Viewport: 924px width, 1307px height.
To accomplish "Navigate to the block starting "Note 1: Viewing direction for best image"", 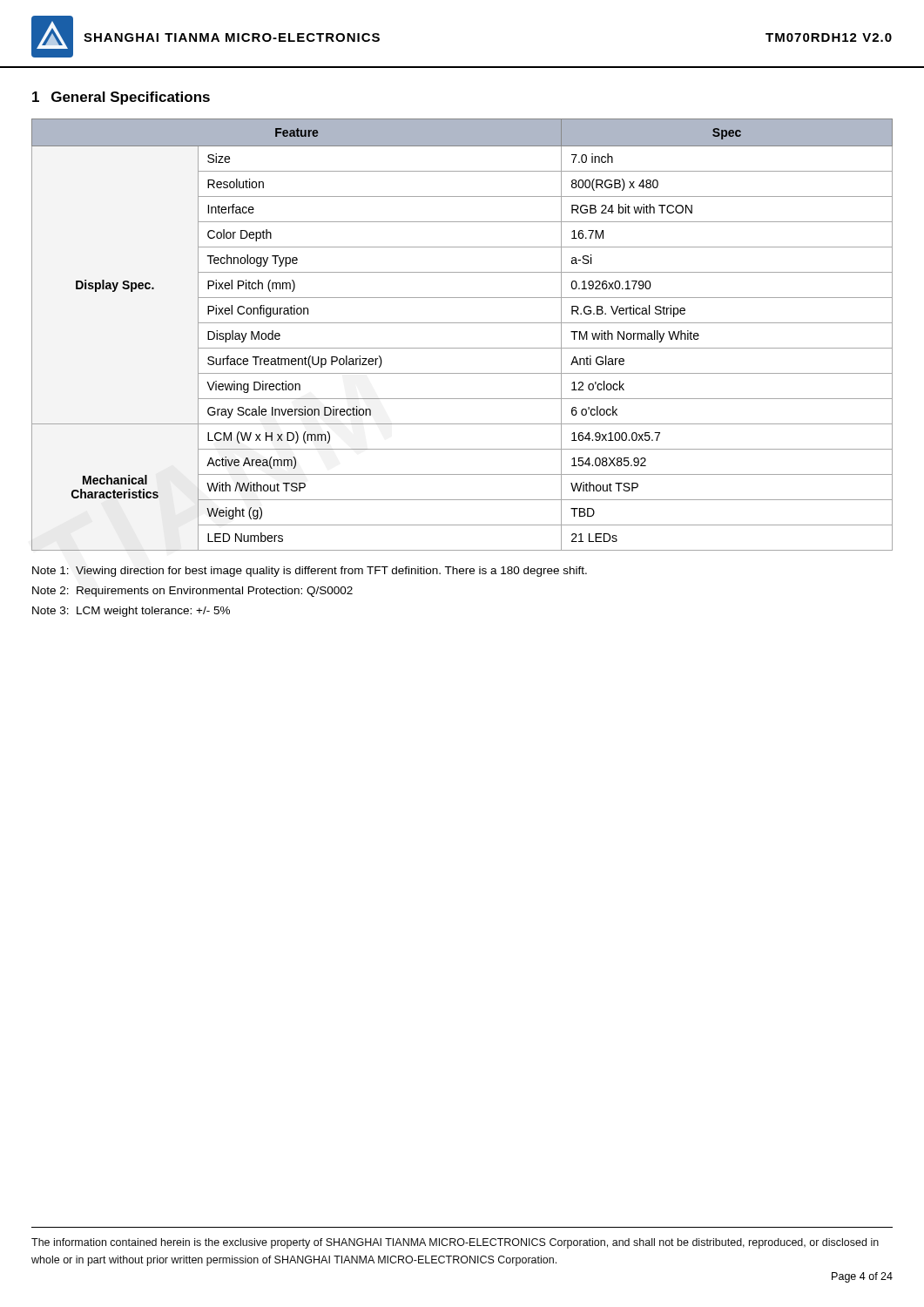I will pyautogui.click(x=309, y=570).
